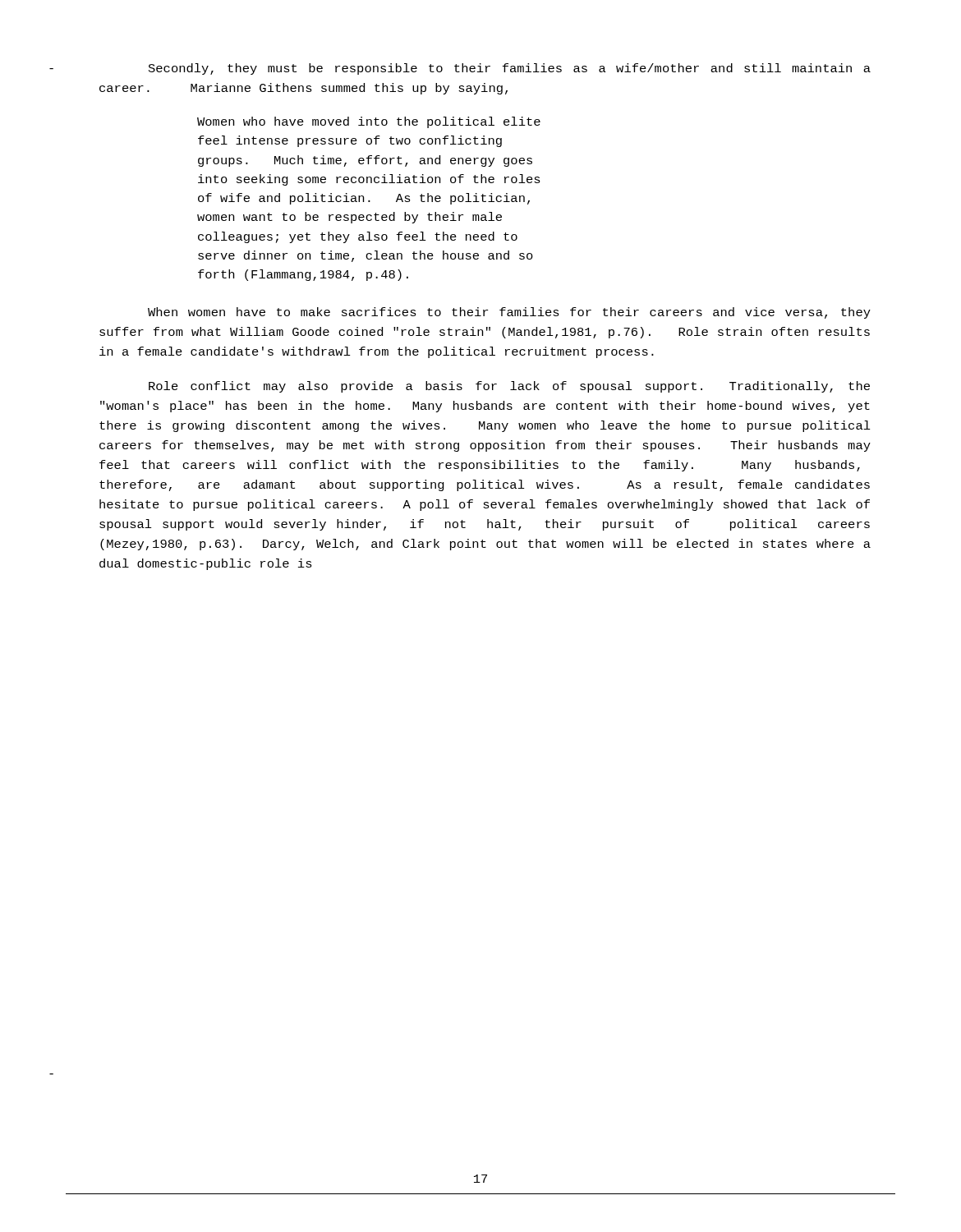
Task: Click the passage that begins "Women who have moved into the"
Action: (369, 199)
